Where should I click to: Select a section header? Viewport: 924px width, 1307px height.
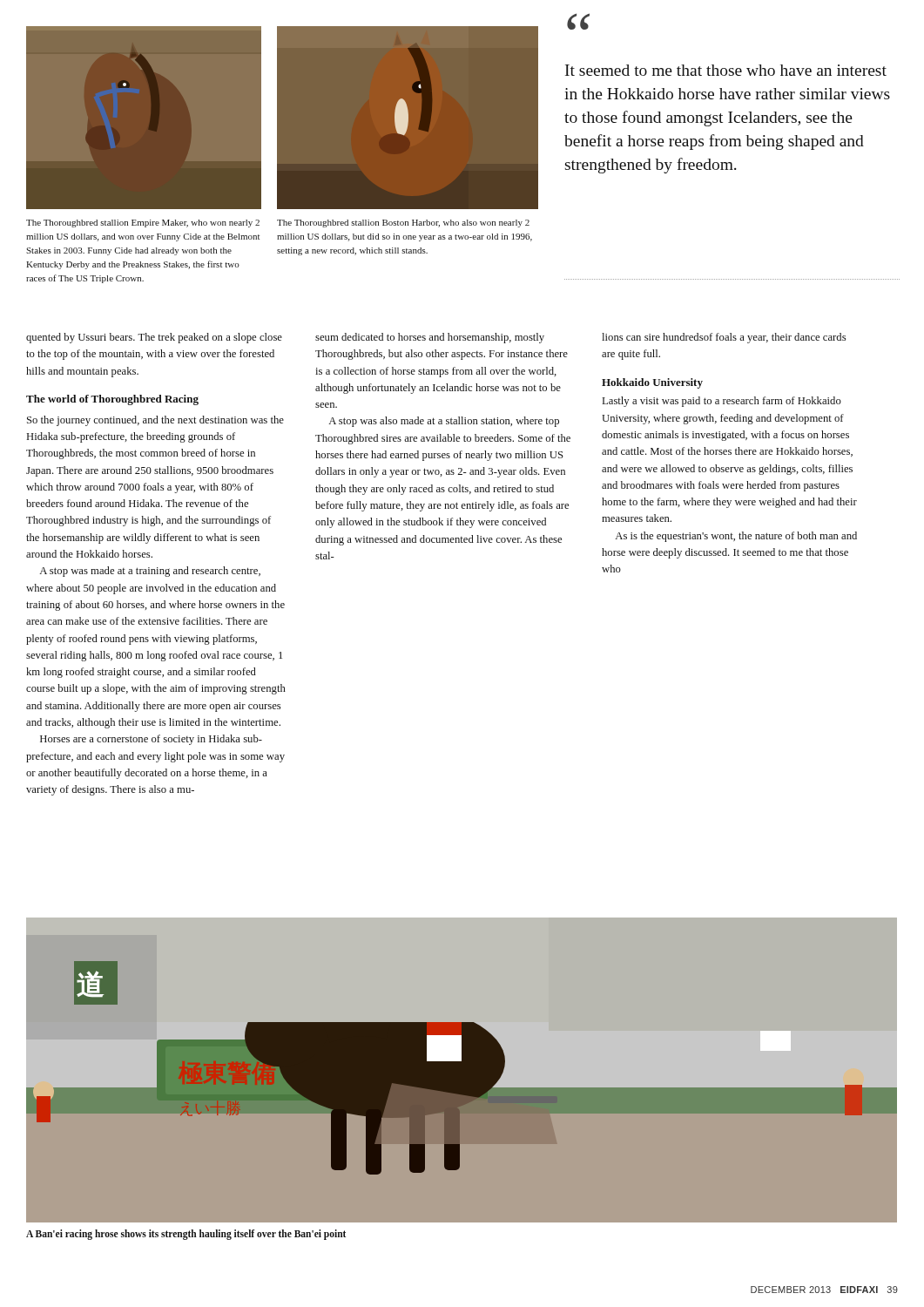click(652, 382)
